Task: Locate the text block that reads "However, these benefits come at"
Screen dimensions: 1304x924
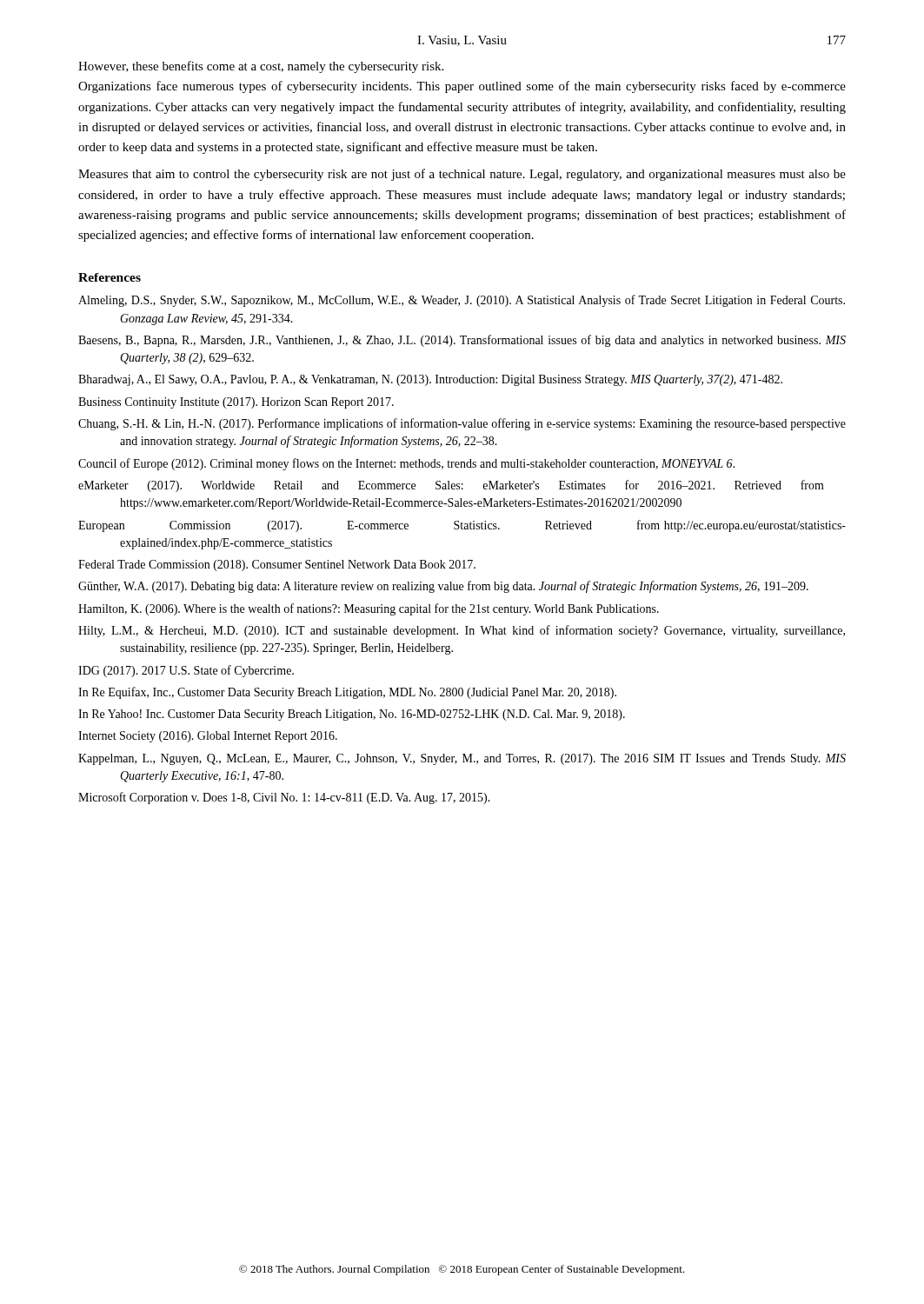Action: click(462, 106)
